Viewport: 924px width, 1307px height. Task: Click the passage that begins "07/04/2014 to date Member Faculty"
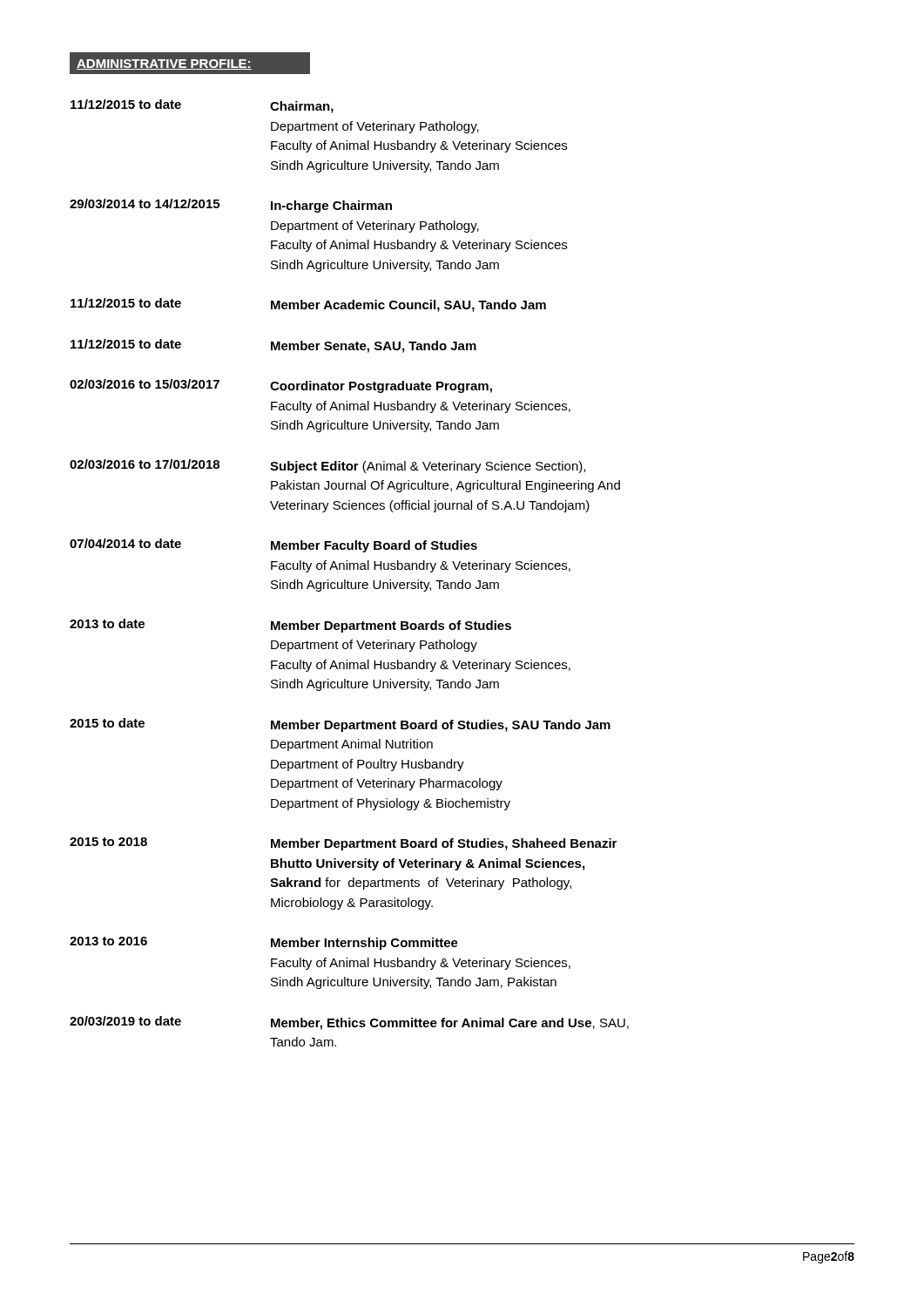click(462, 565)
